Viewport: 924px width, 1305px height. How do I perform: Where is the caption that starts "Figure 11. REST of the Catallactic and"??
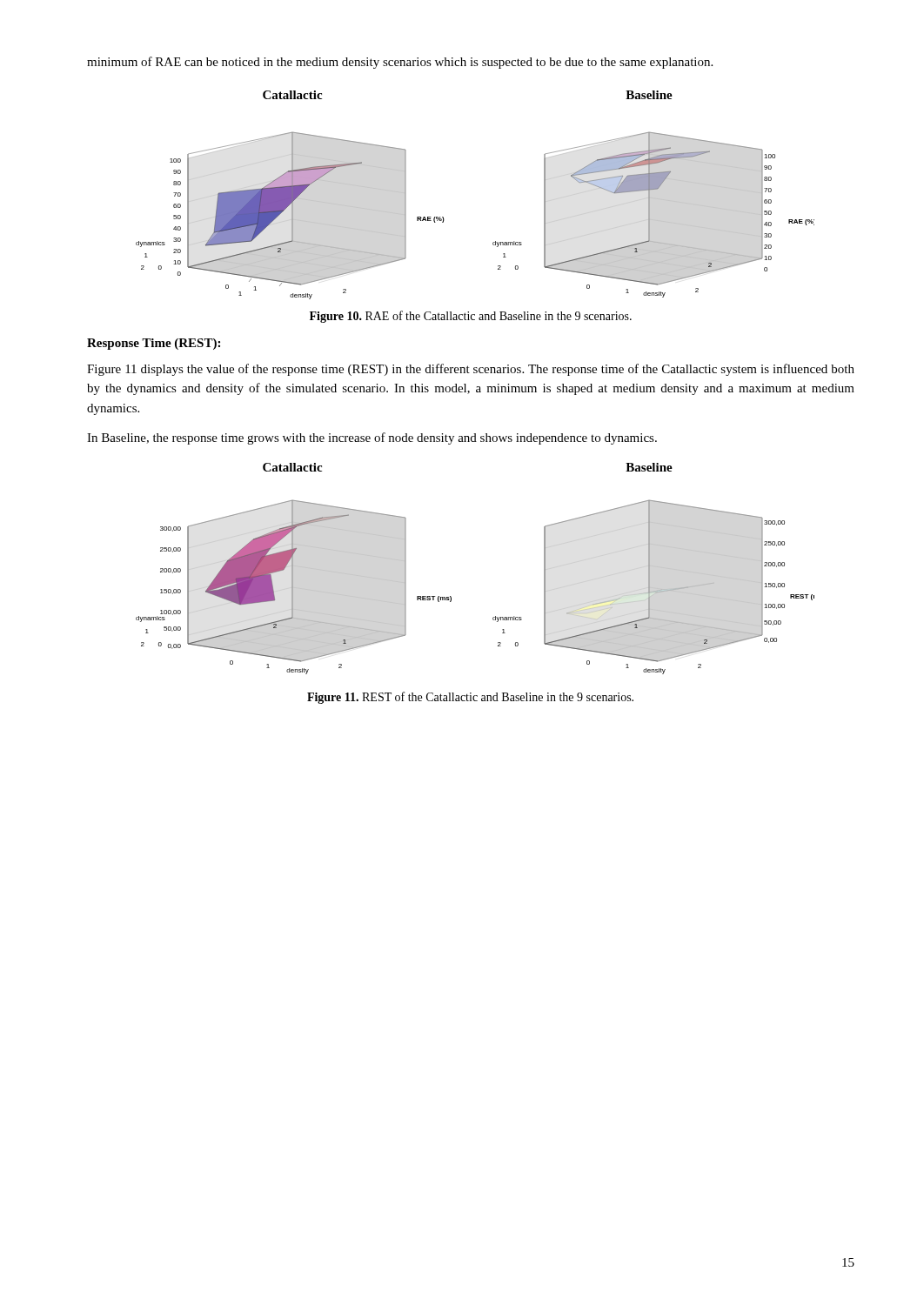[471, 697]
